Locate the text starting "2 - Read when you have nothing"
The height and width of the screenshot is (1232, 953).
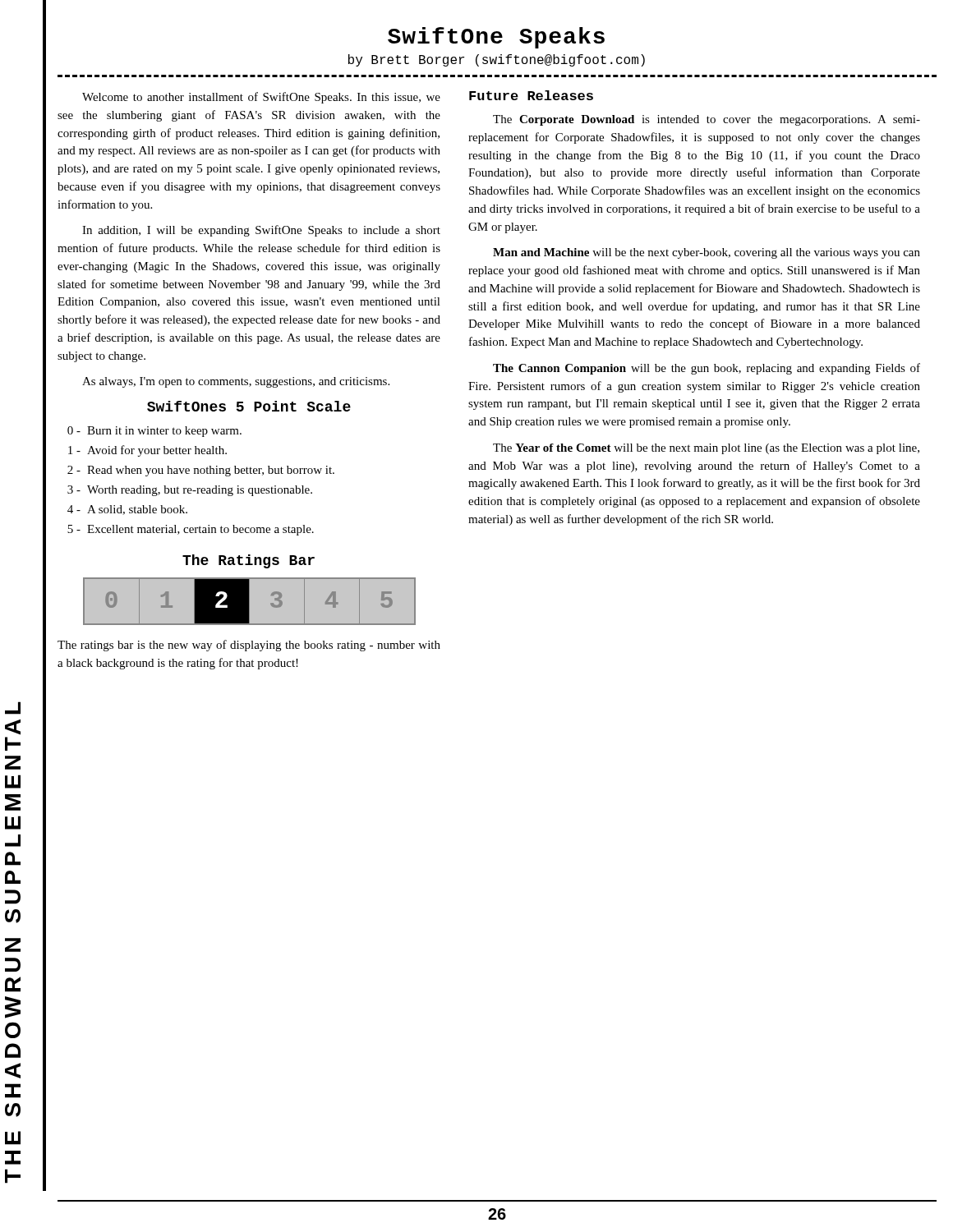[x=249, y=470]
